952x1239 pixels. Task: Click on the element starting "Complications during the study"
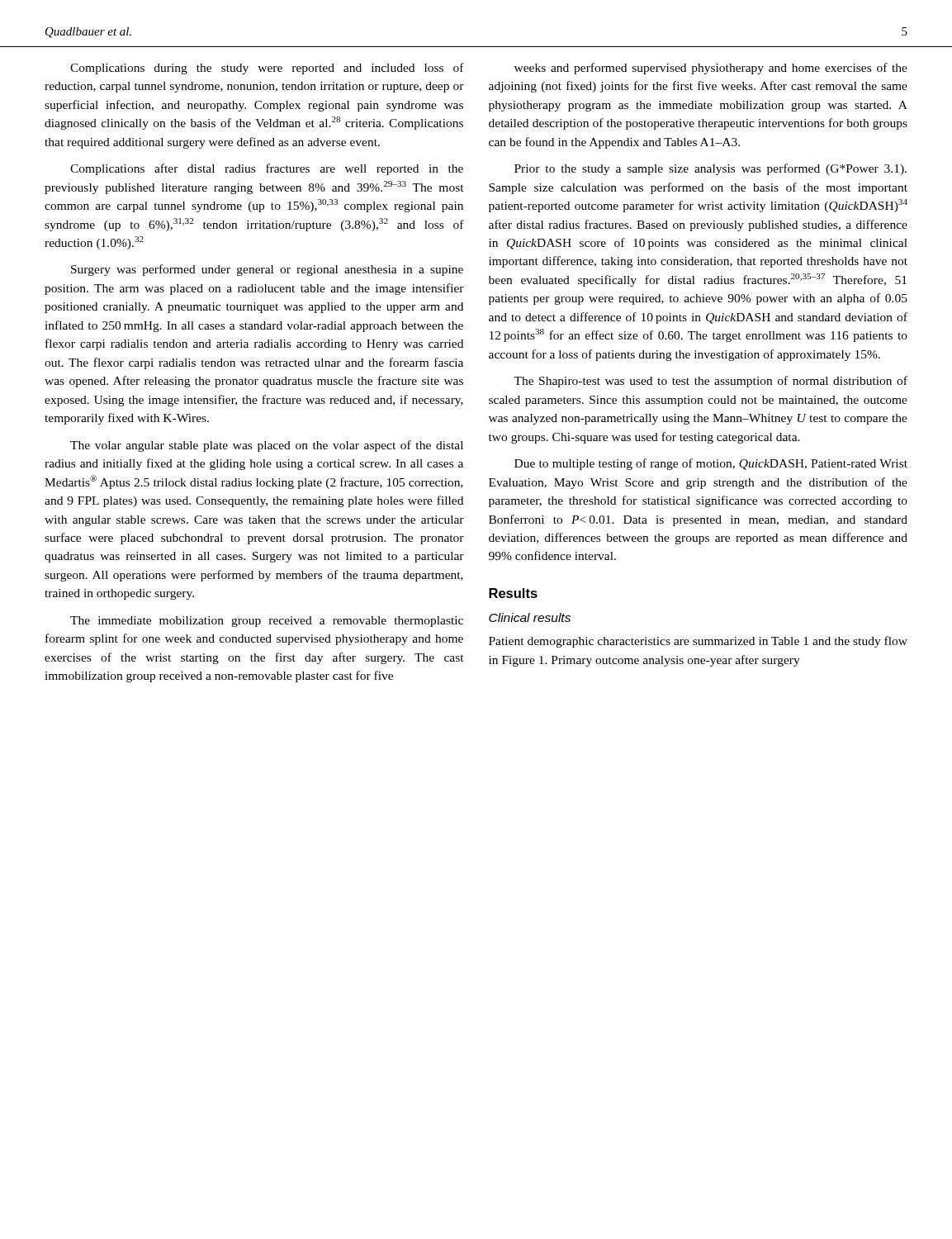click(x=254, y=105)
